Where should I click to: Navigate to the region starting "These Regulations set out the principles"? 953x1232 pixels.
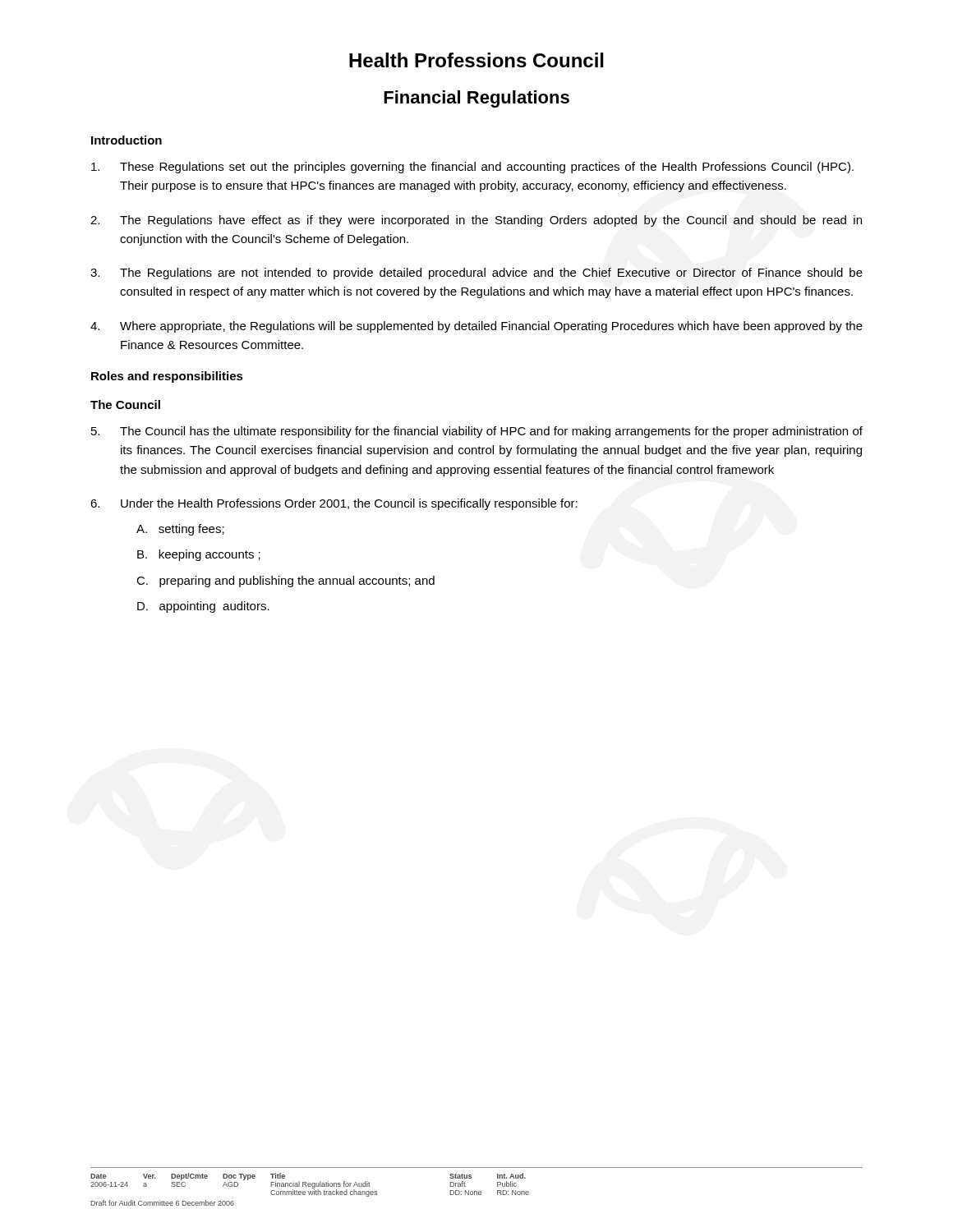click(476, 176)
